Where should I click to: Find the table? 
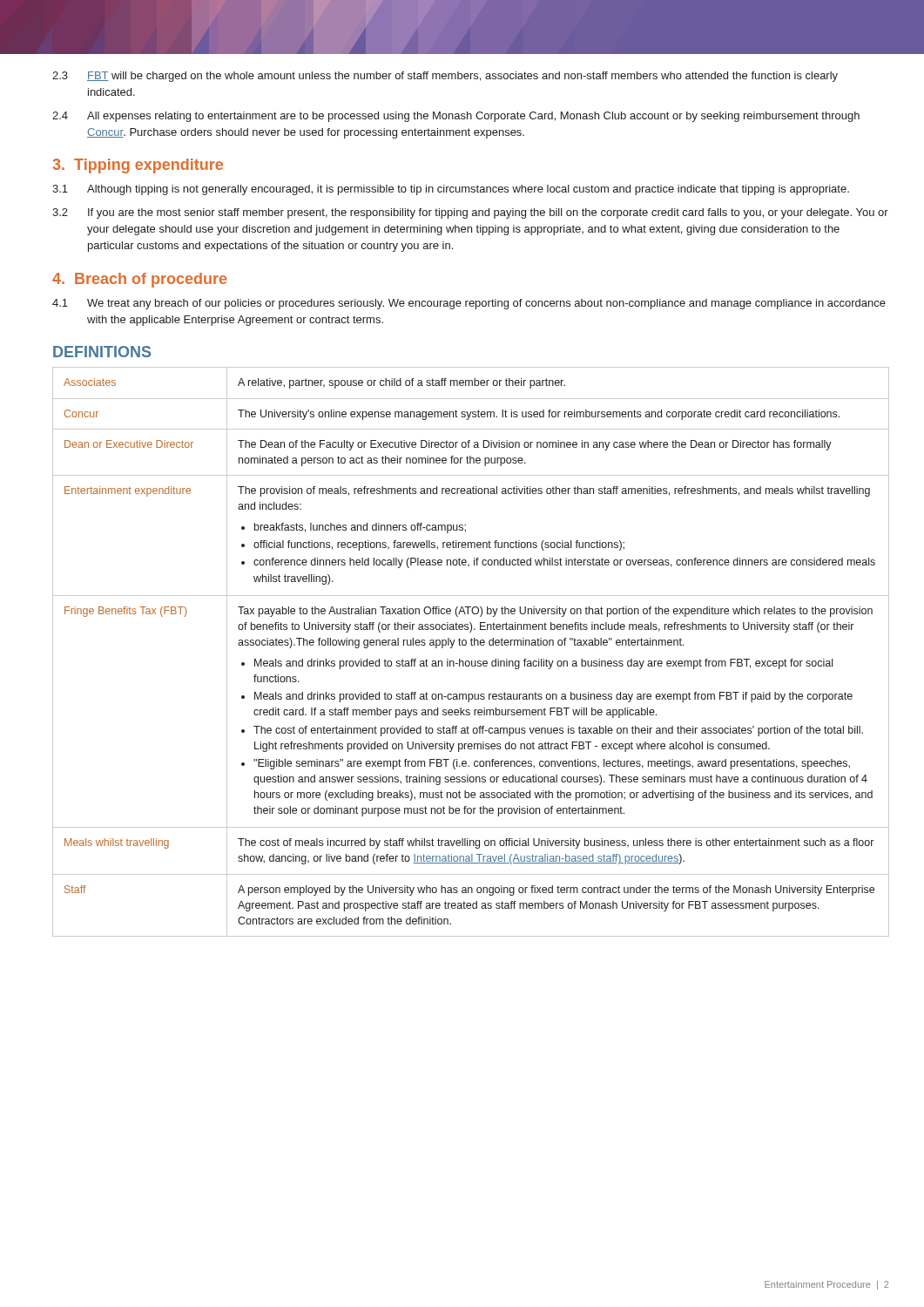pos(471,652)
